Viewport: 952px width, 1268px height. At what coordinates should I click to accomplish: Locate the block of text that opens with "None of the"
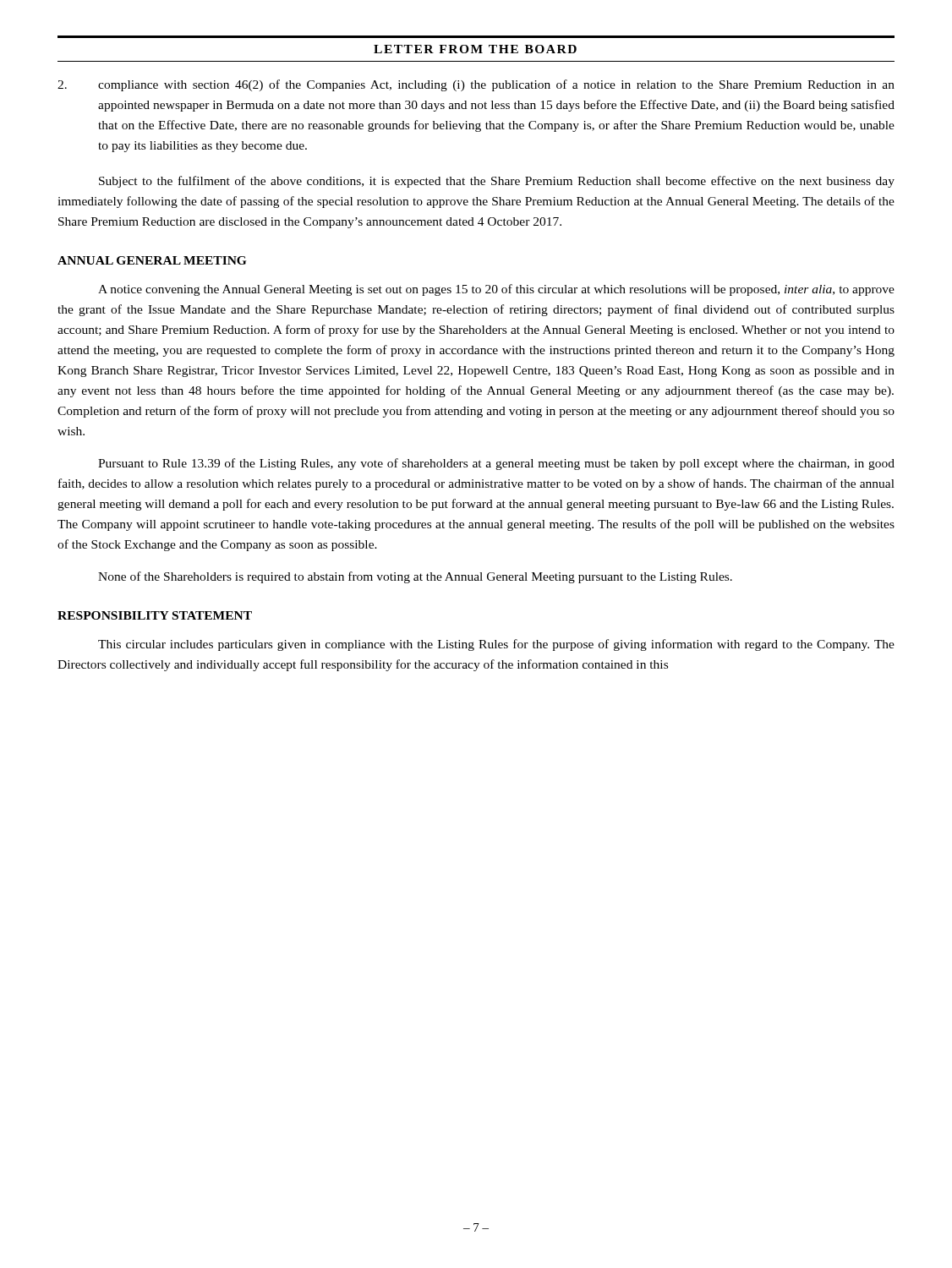415,576
